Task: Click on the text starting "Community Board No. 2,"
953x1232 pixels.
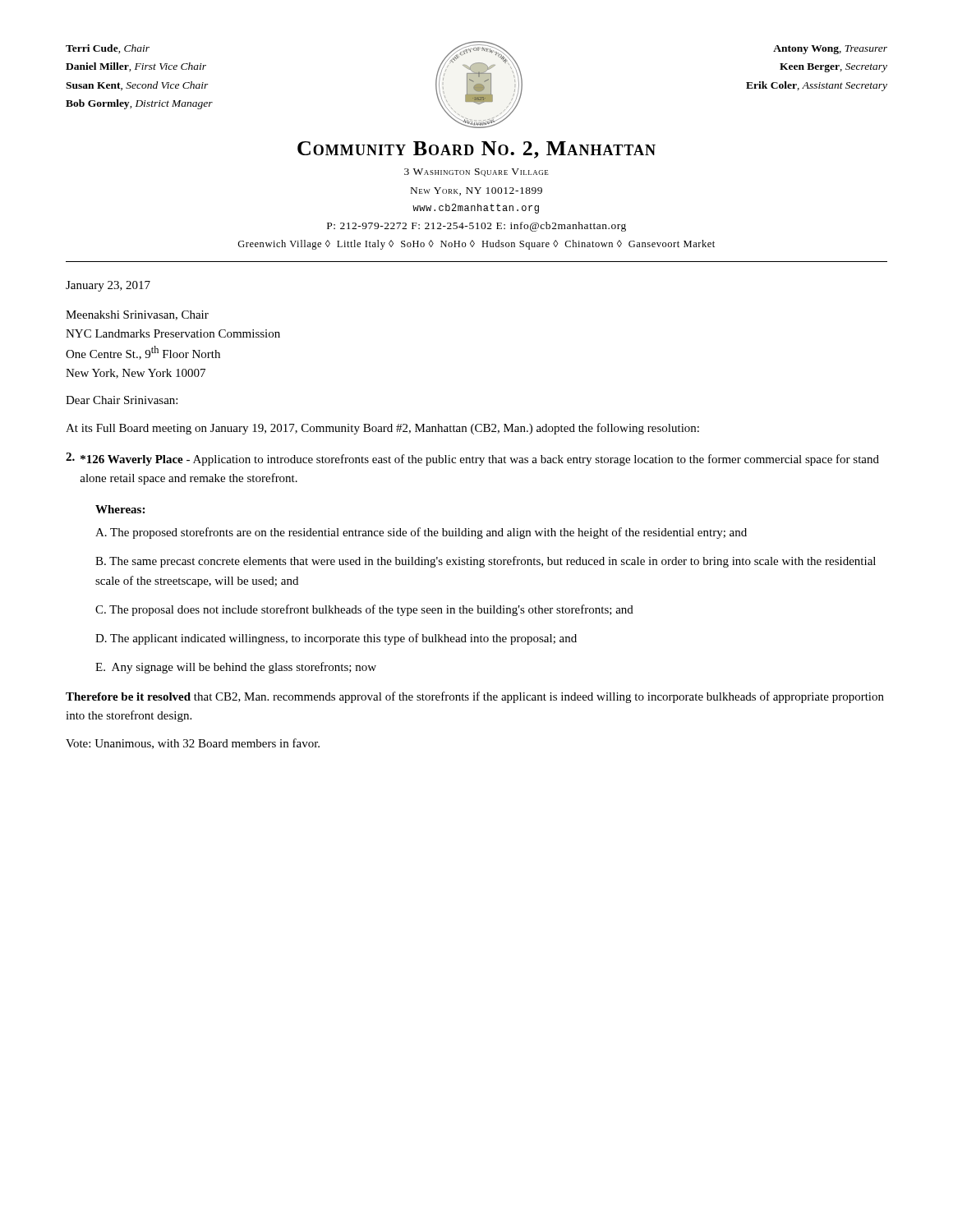Action: (476, 149)
